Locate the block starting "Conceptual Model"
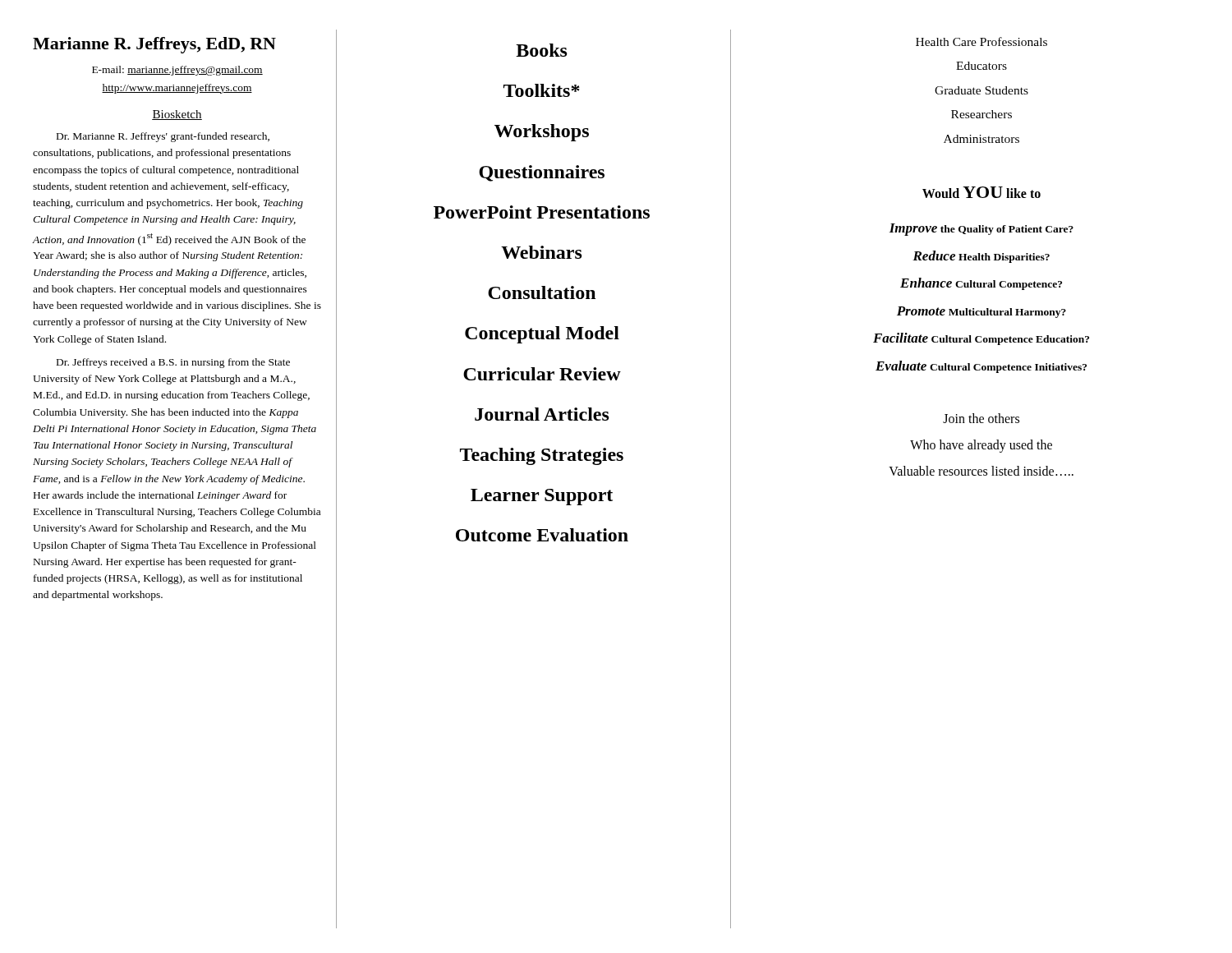 542,333
